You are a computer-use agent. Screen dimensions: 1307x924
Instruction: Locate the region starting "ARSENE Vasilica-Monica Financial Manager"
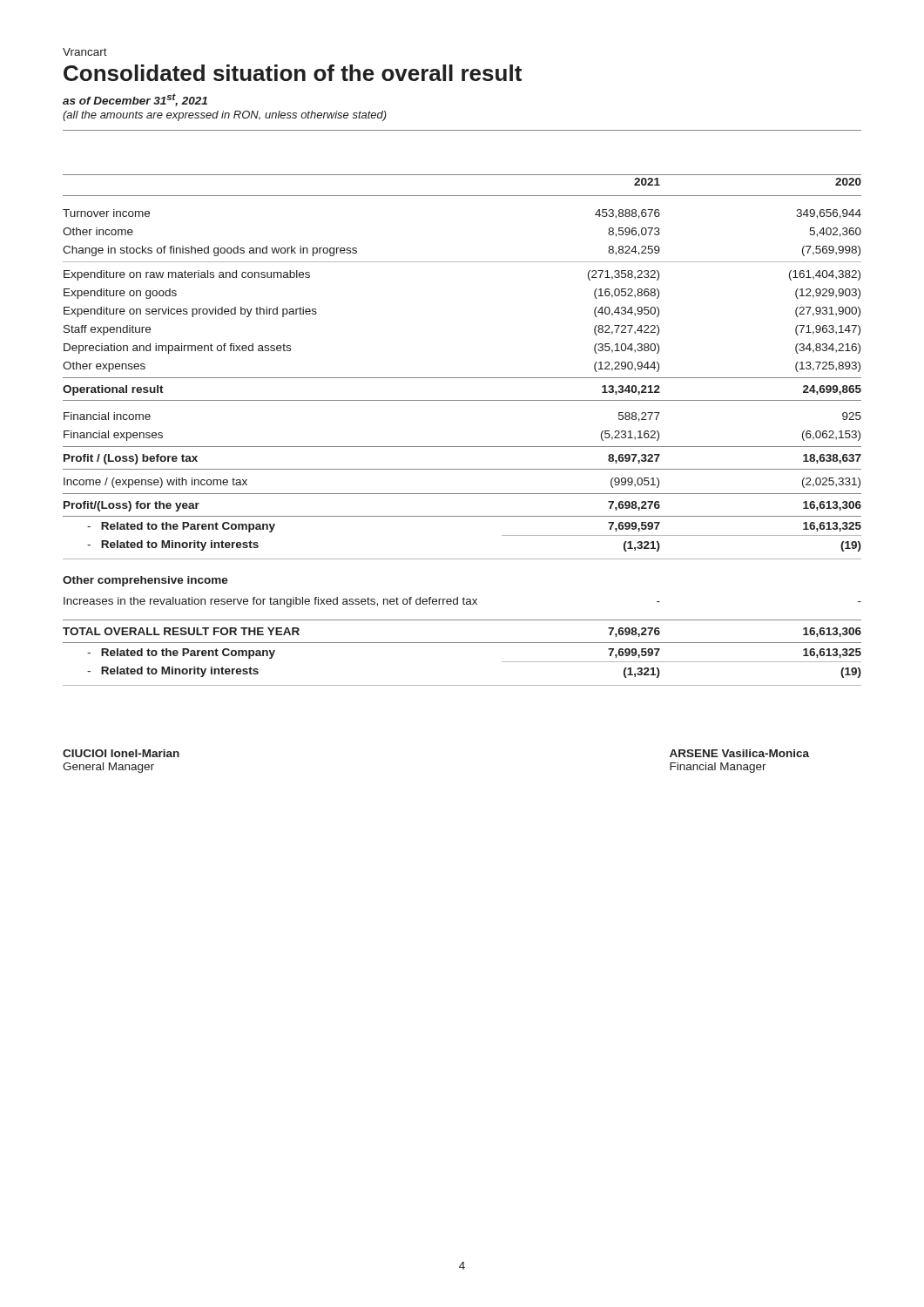[739, 759]
